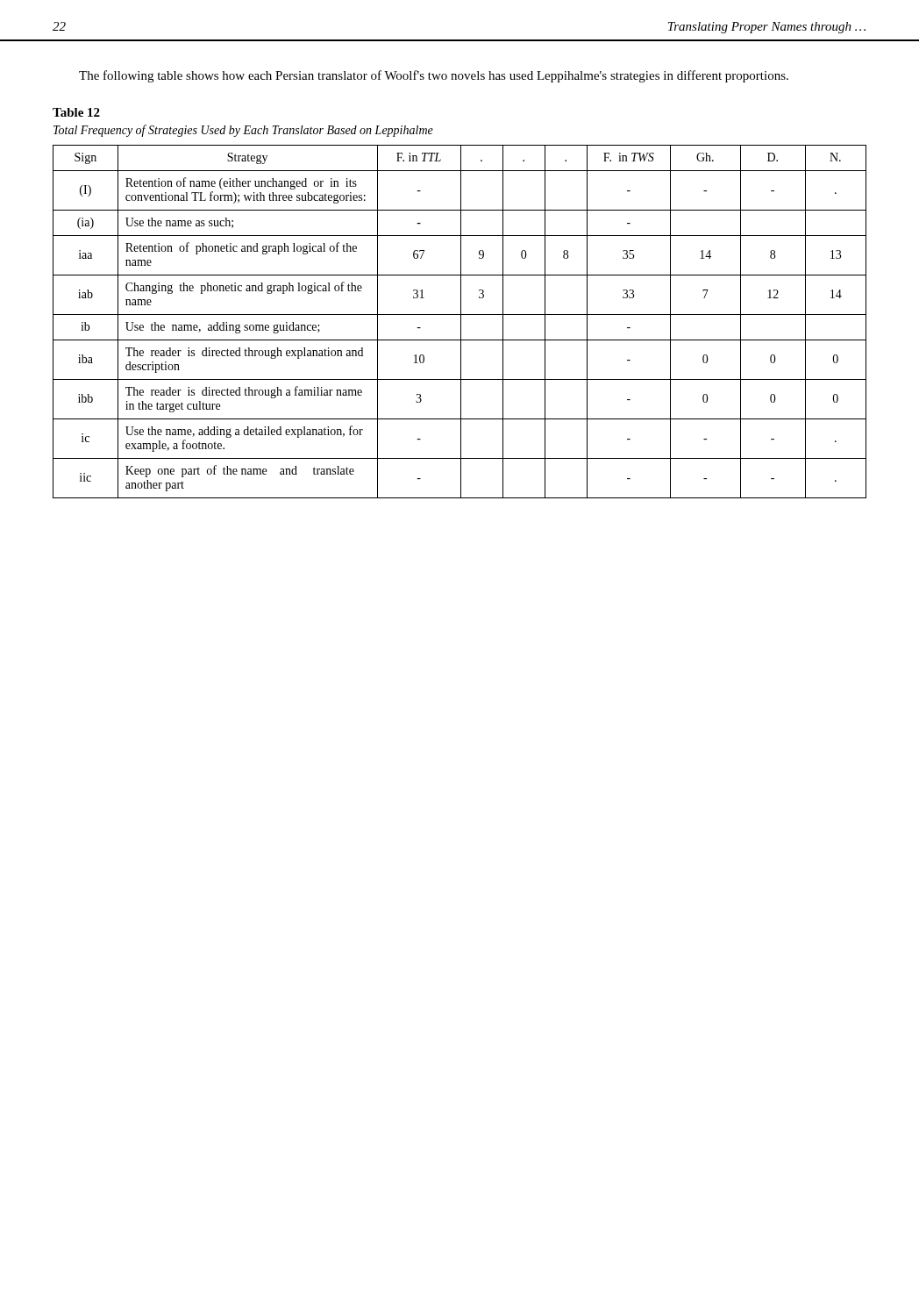Navigate to the text block starting "Table 12"
This screenshot has width=919, height=1316.
pos(76,112)
